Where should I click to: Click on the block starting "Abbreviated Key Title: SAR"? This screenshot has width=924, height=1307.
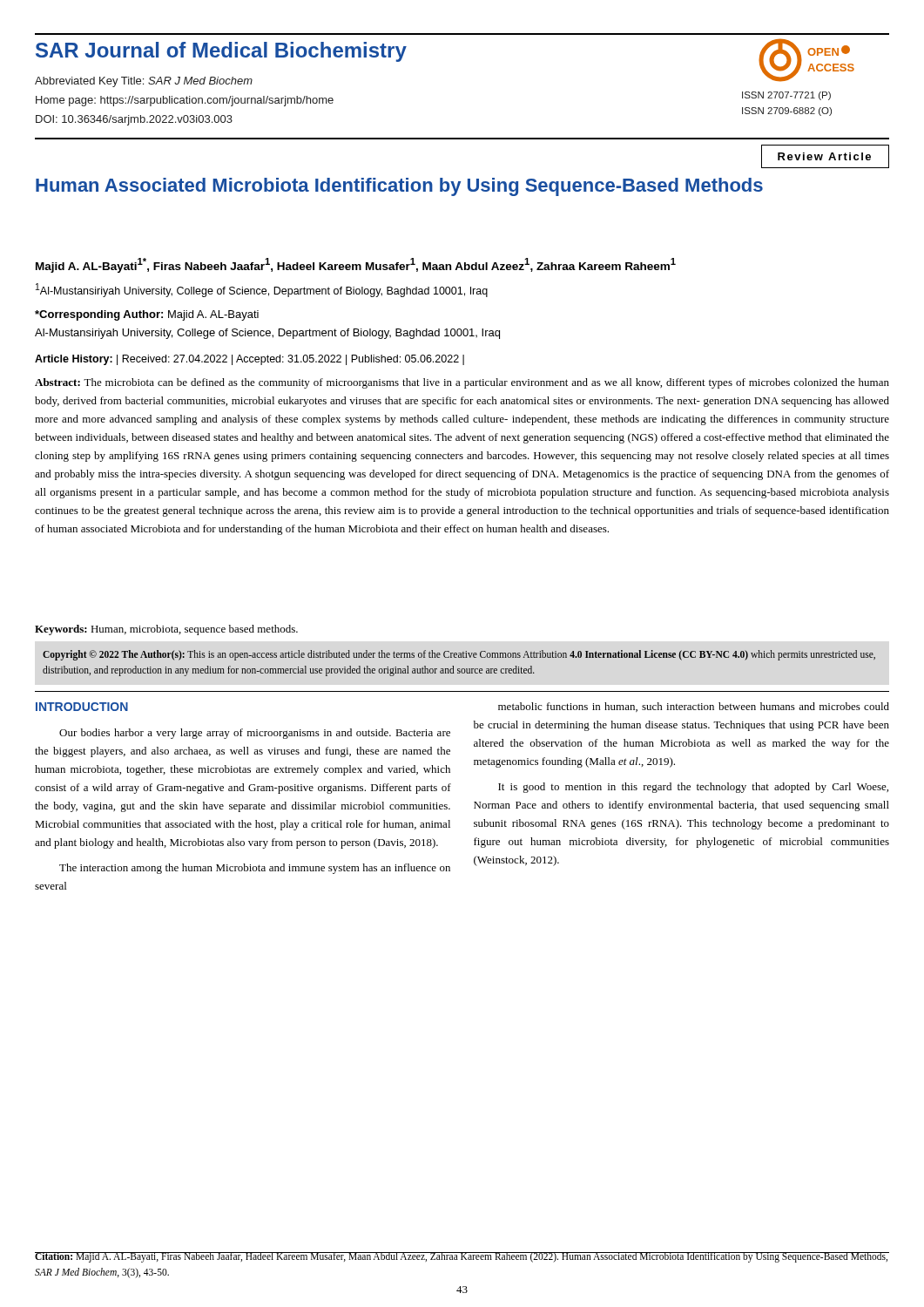click(184, 100)
